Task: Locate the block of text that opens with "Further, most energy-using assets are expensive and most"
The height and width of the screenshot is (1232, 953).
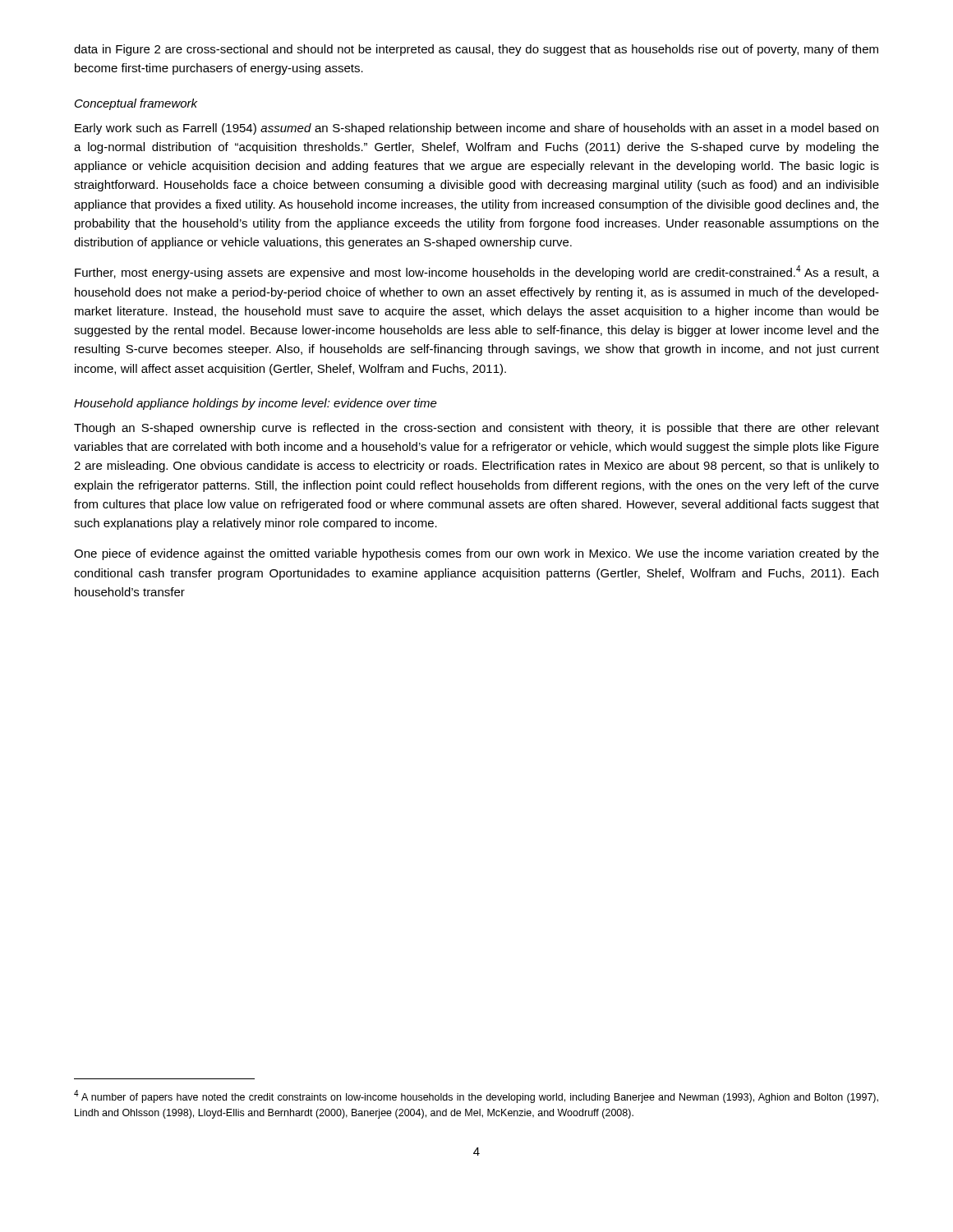Action: 476,320
